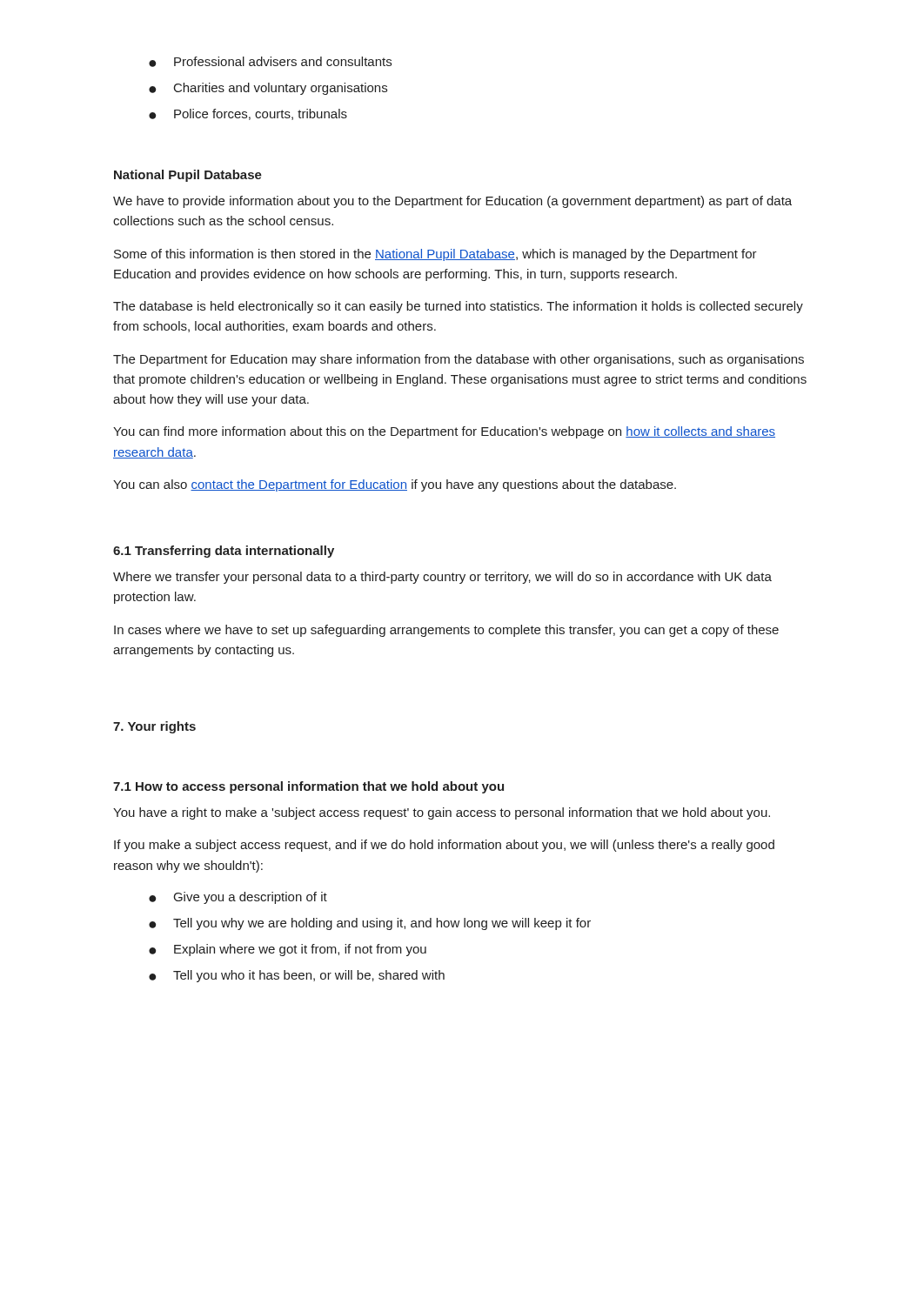This screenshot has height=1305, width=924.
Task: Find the text starting "The database is held electronically so it can"
Action: [458, 316]
